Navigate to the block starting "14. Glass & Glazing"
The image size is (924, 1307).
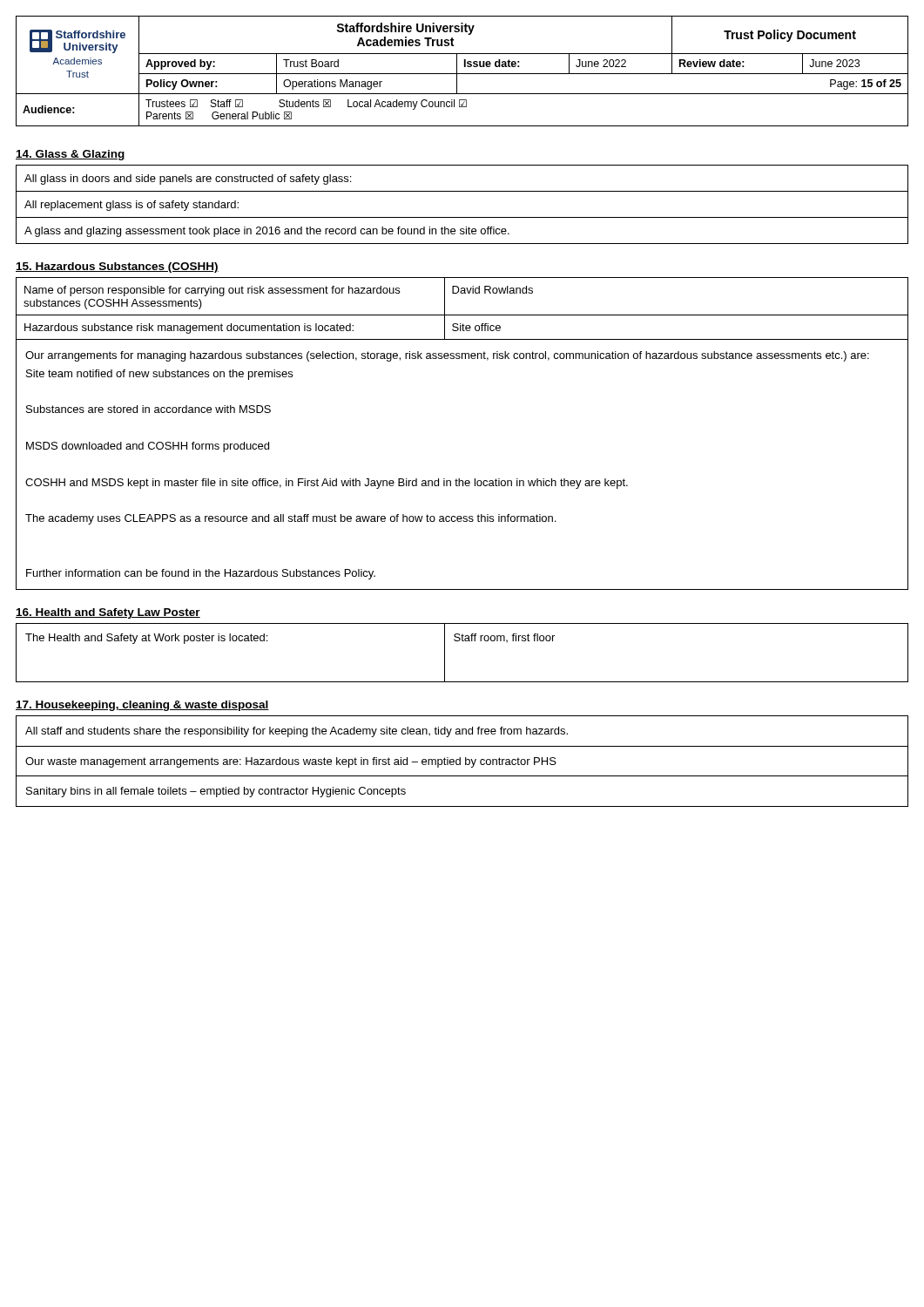tap(70, 154)
